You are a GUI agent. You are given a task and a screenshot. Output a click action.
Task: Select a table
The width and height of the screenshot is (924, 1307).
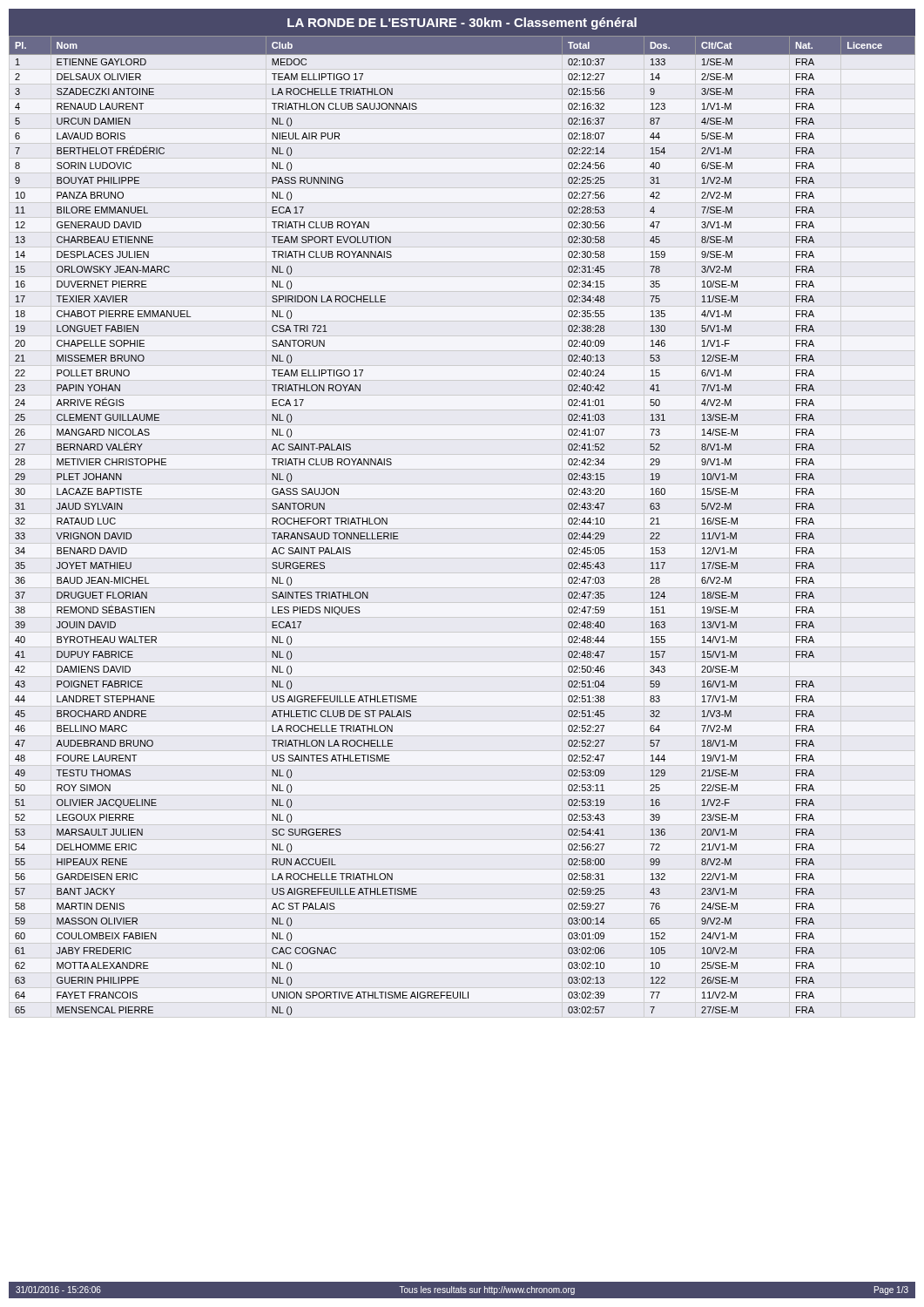click(x=462, y=527)
